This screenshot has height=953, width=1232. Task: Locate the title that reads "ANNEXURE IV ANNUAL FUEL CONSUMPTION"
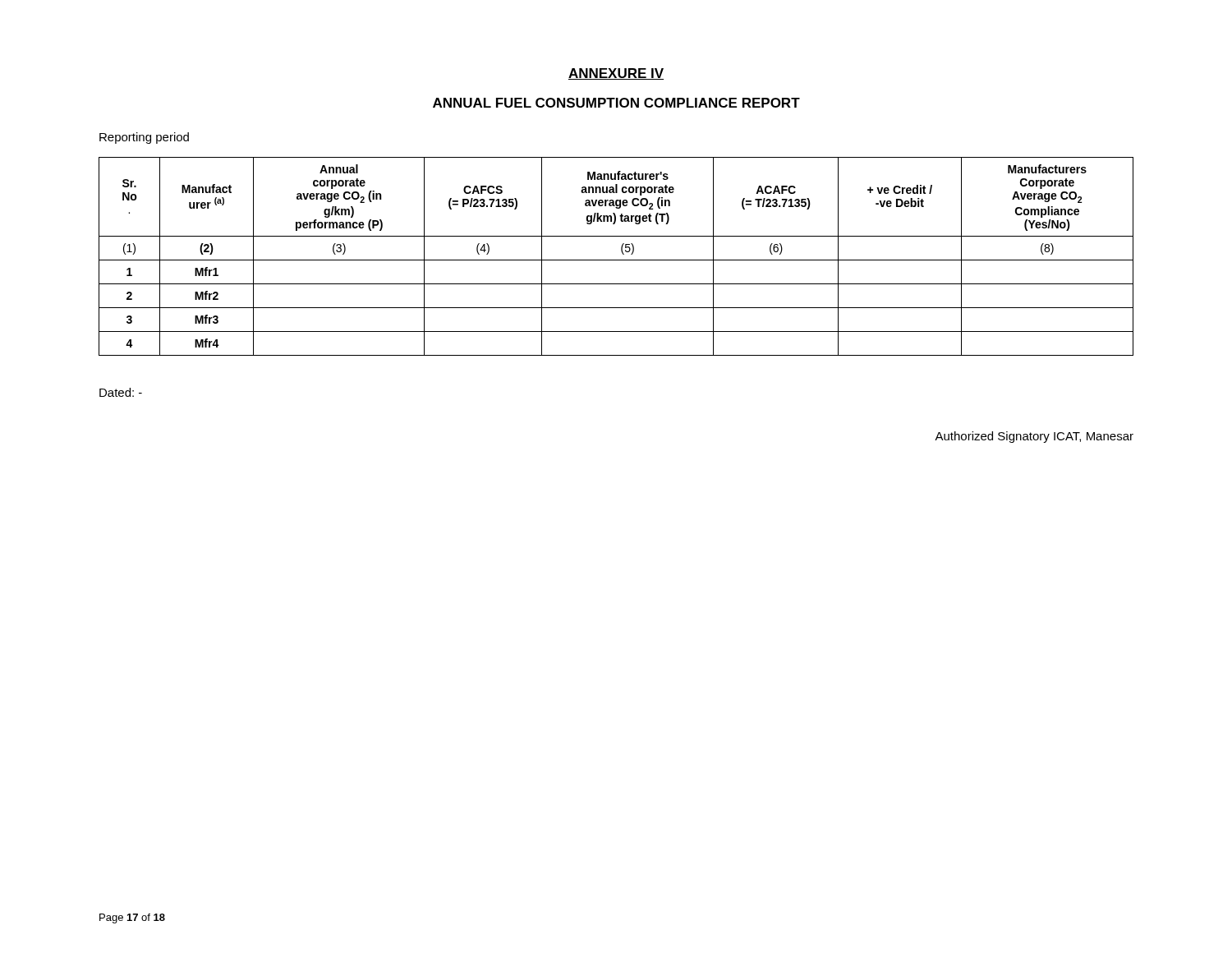616,89
